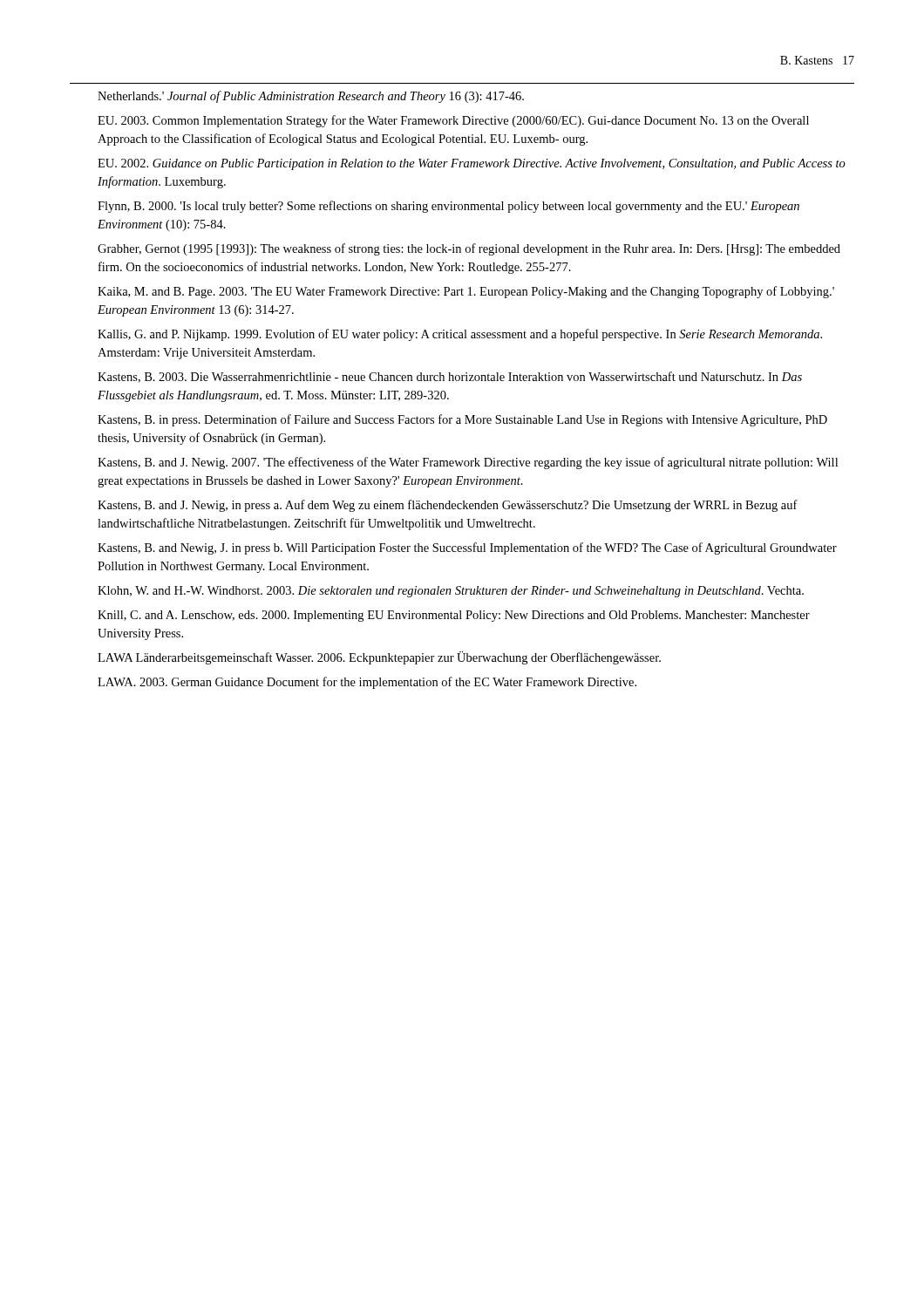Locate the text starting "Grabher, Gernot (1995 [1993]): The weakness"
The height and width of the screenshot is (1308, 924).
[462, 258]
